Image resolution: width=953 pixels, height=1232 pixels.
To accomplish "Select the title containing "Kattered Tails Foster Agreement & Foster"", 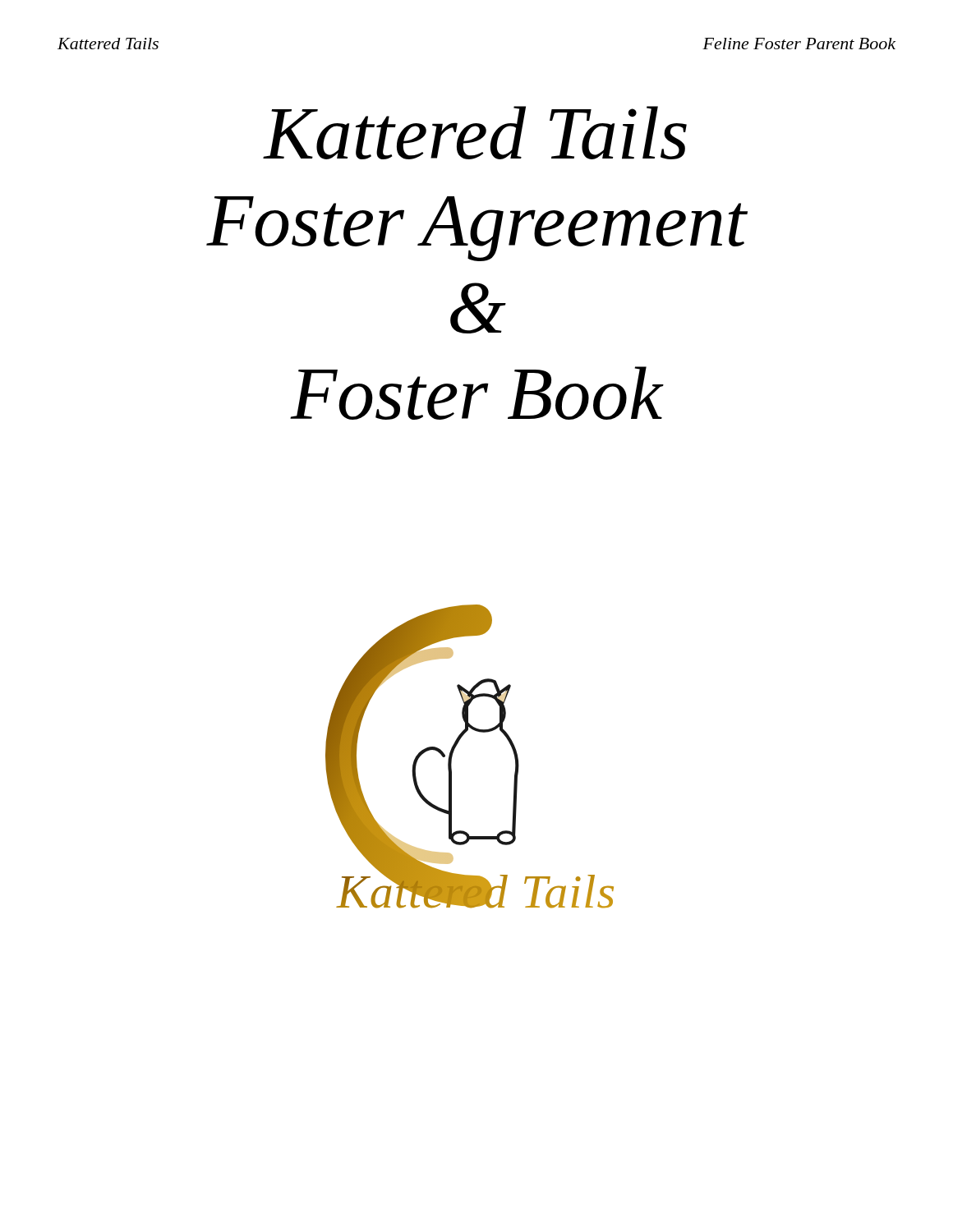I will 476,264.
